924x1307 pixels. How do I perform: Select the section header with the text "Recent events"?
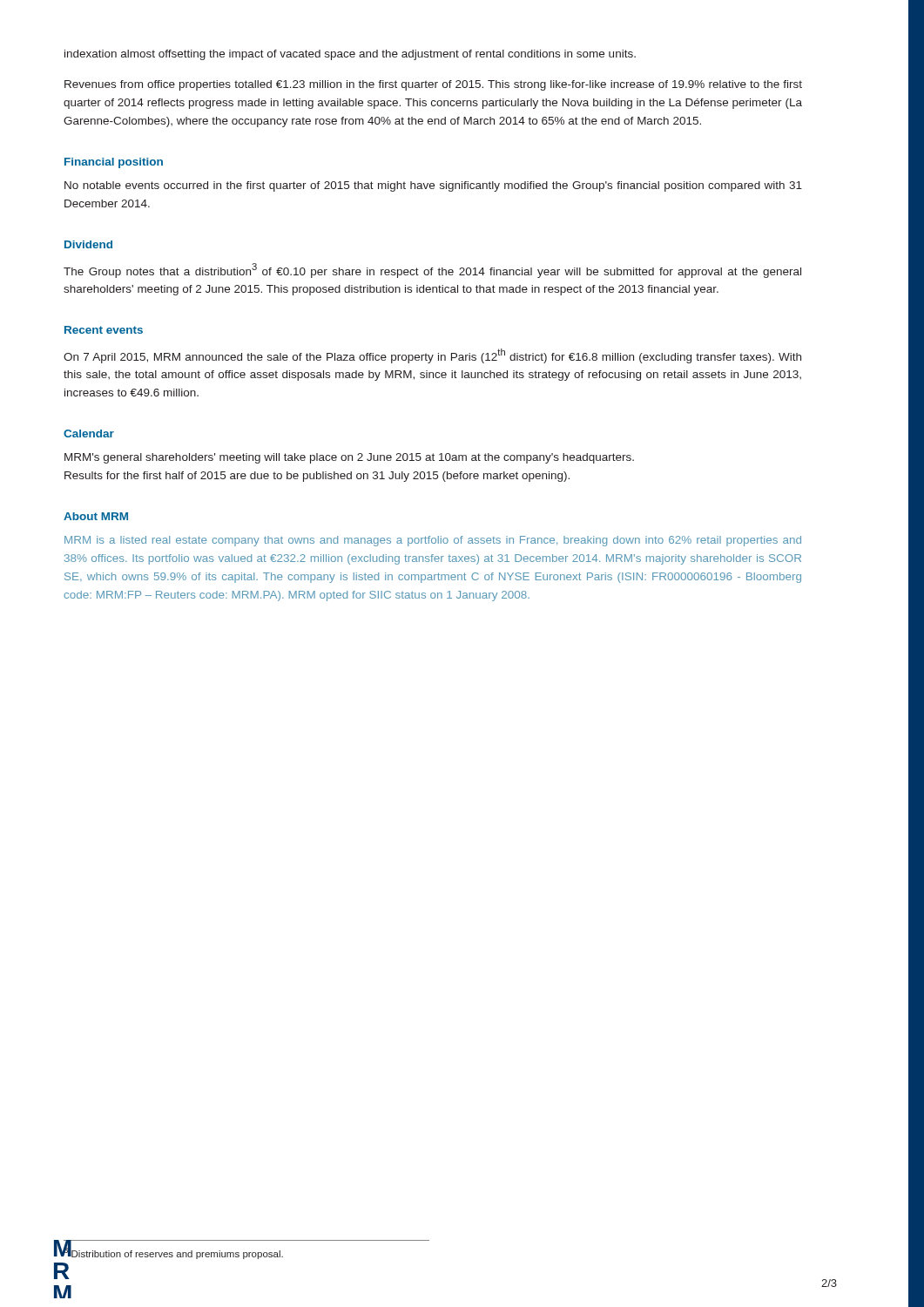103,330
